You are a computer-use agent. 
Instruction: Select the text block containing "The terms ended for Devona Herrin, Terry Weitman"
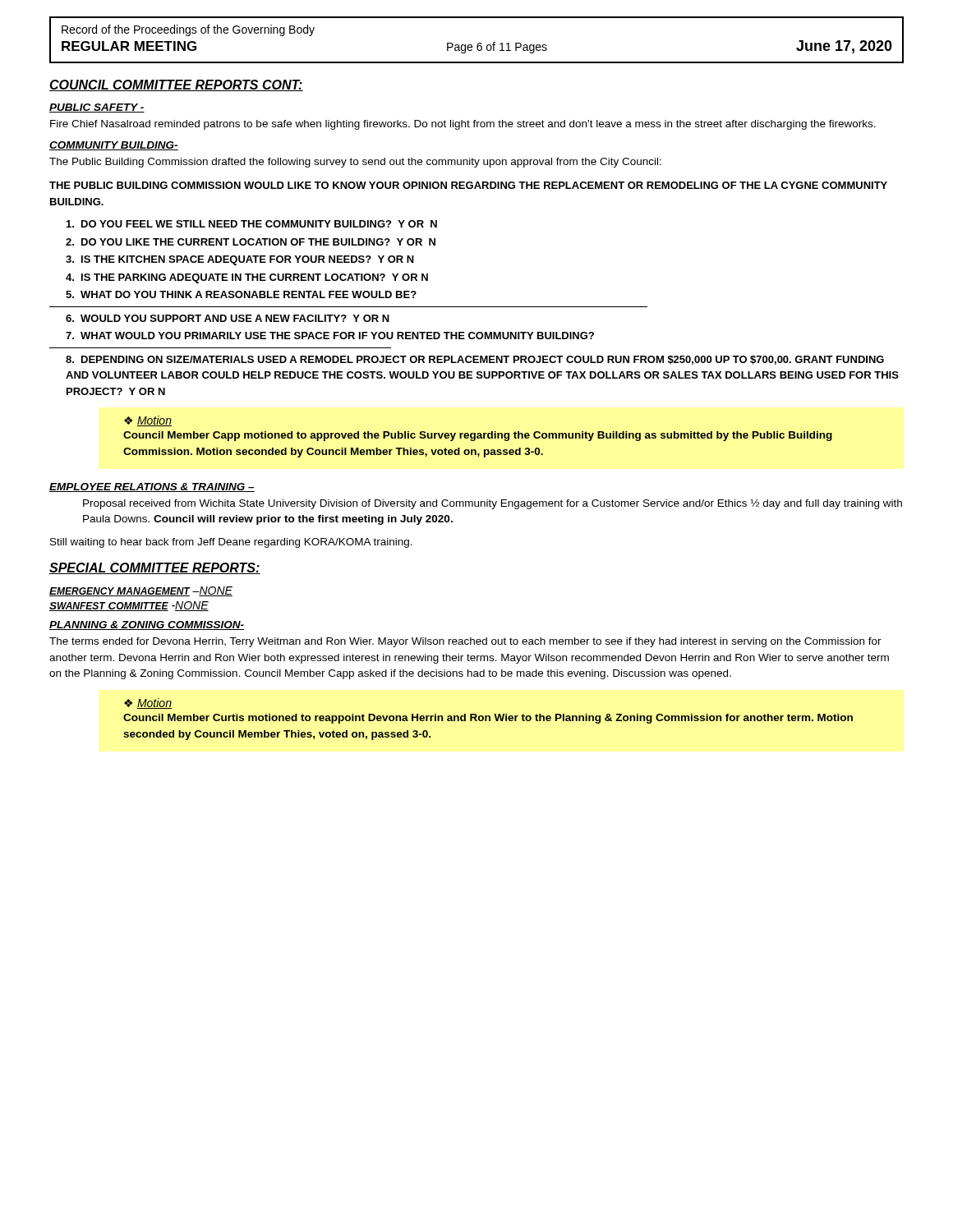pos(469,657)
